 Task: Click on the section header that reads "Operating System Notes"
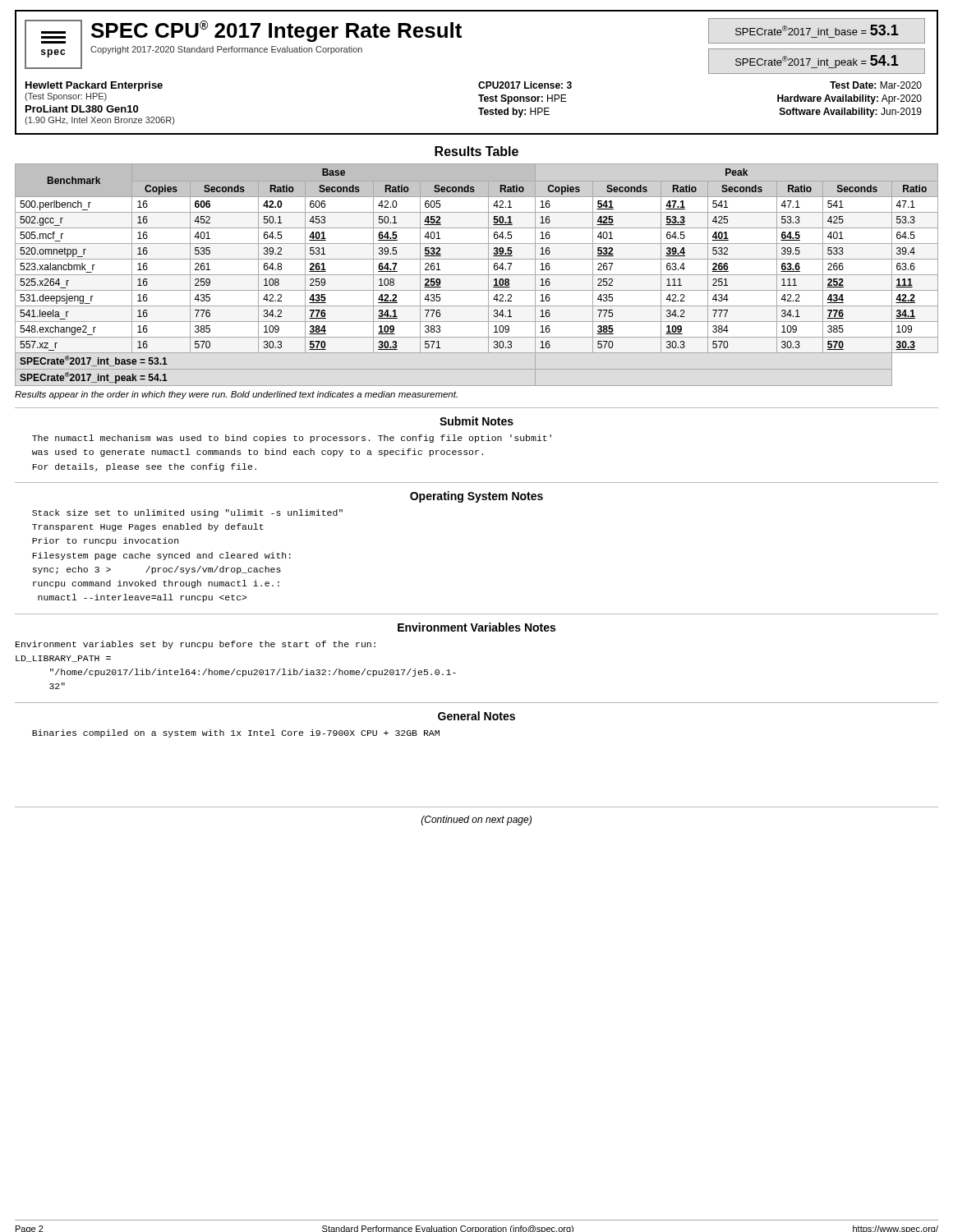476,496
